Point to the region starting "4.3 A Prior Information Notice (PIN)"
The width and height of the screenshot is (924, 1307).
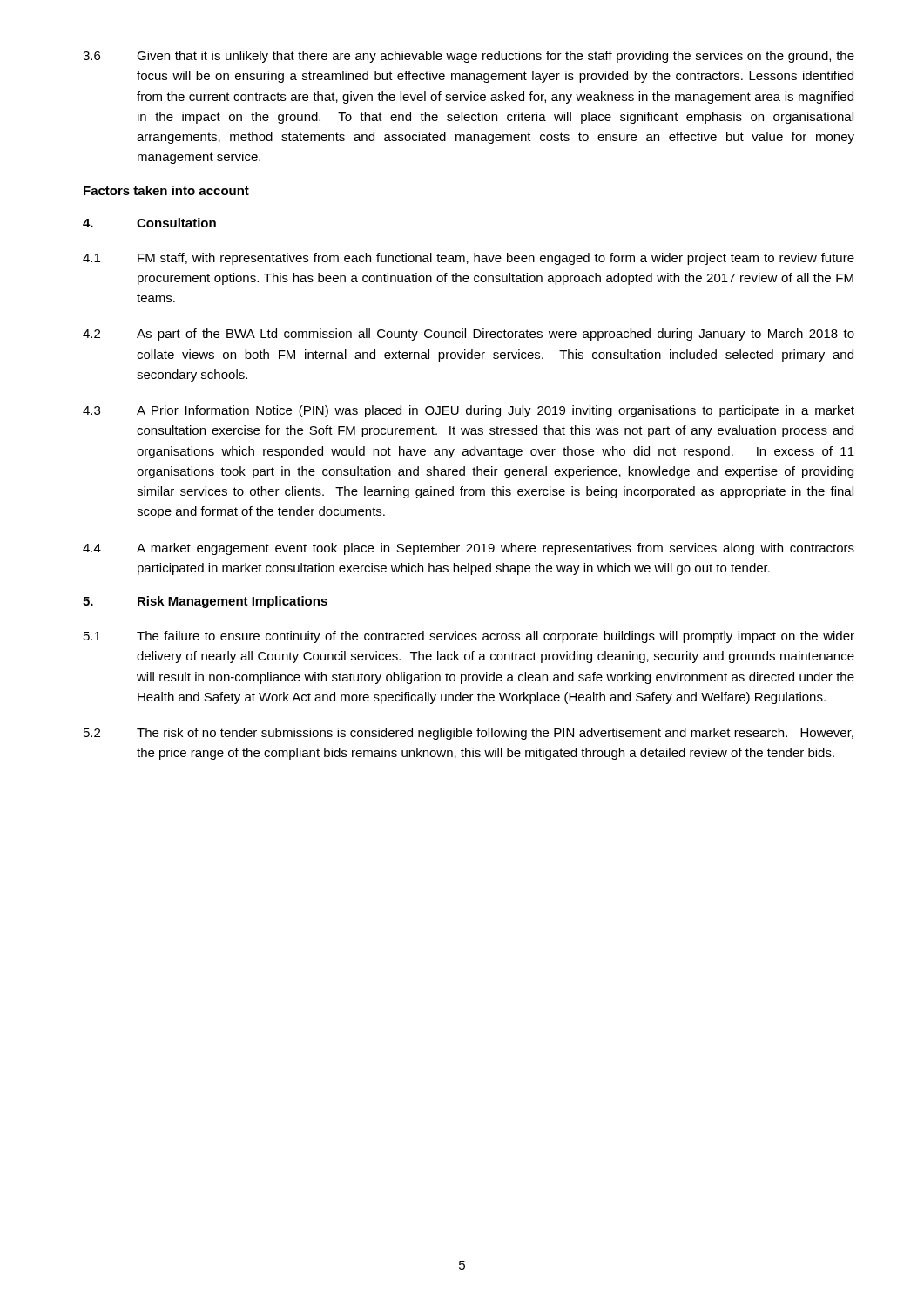click(x=469, y=461)
